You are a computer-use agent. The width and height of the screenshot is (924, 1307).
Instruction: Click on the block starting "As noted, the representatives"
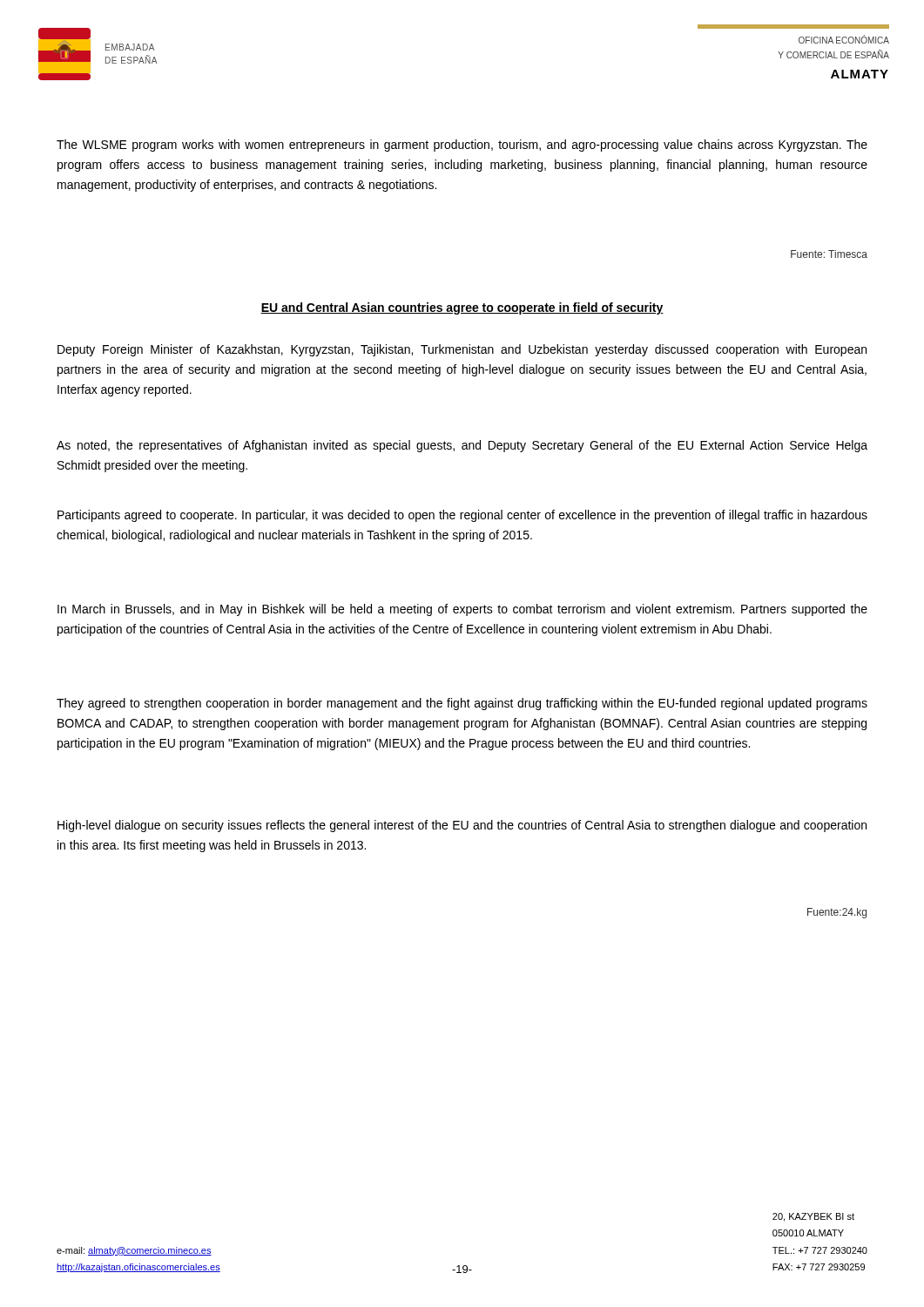coord(462,455)
